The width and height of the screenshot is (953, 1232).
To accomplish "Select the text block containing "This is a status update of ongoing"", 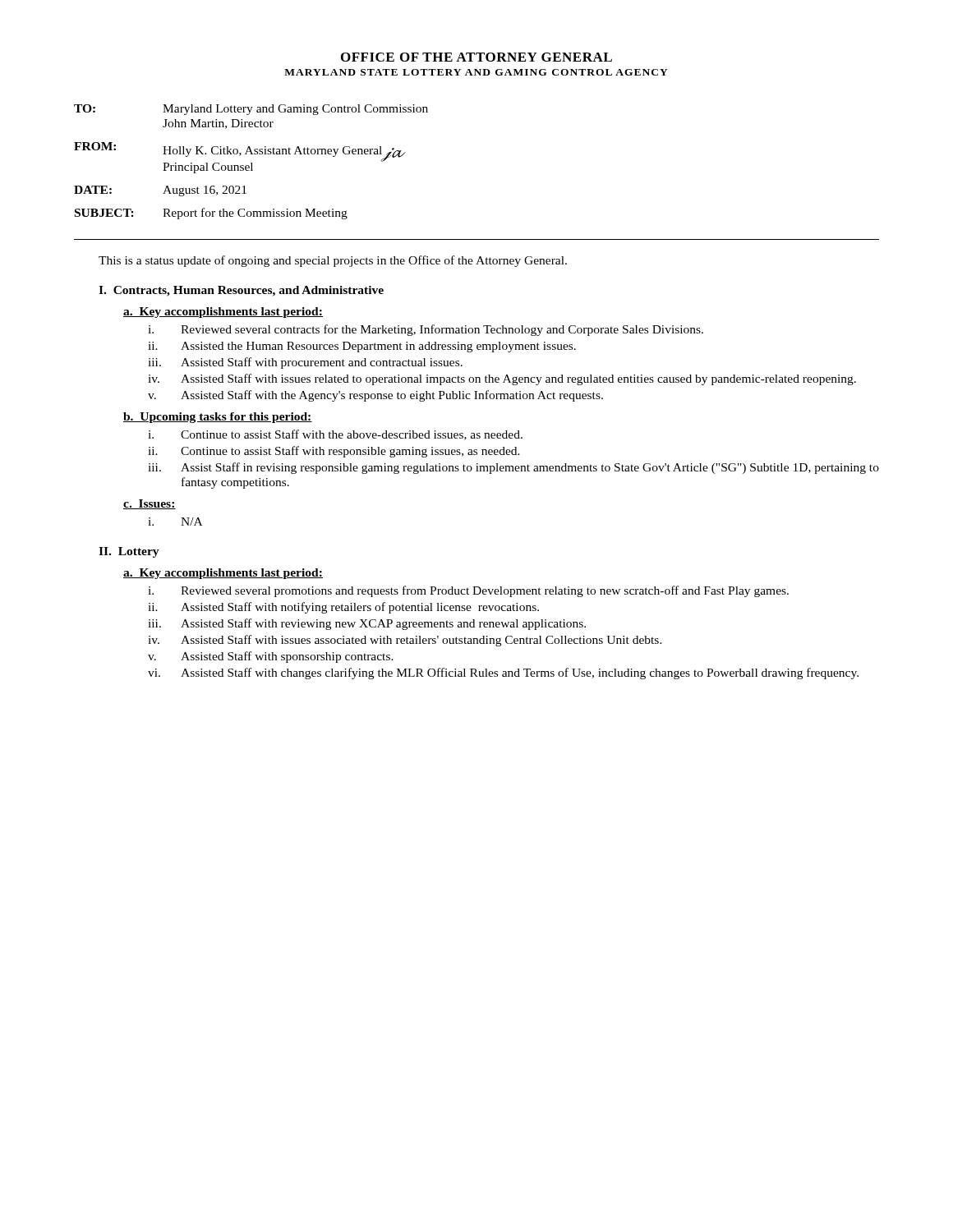I will click(333, 260).
